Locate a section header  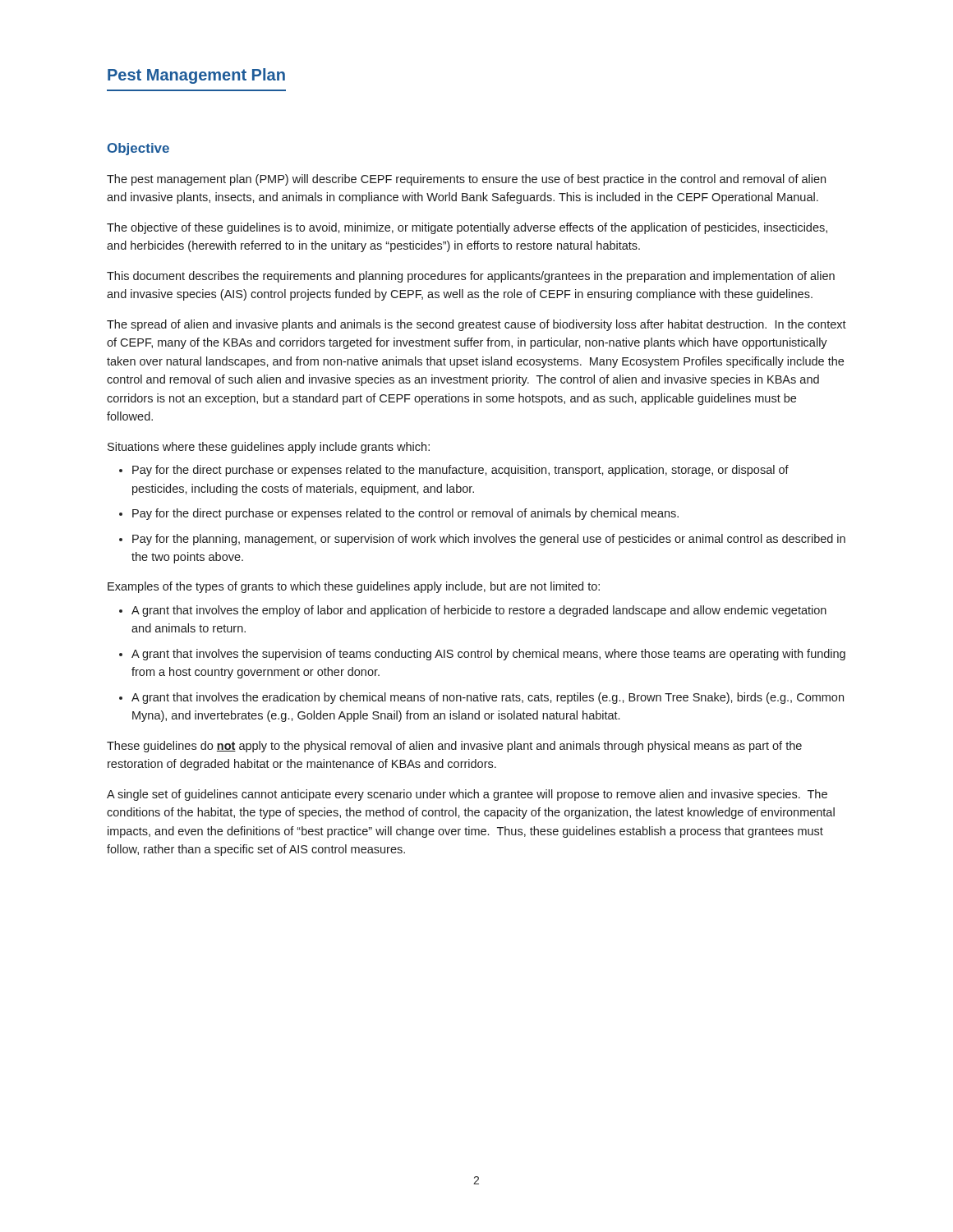tap(138, 148)
